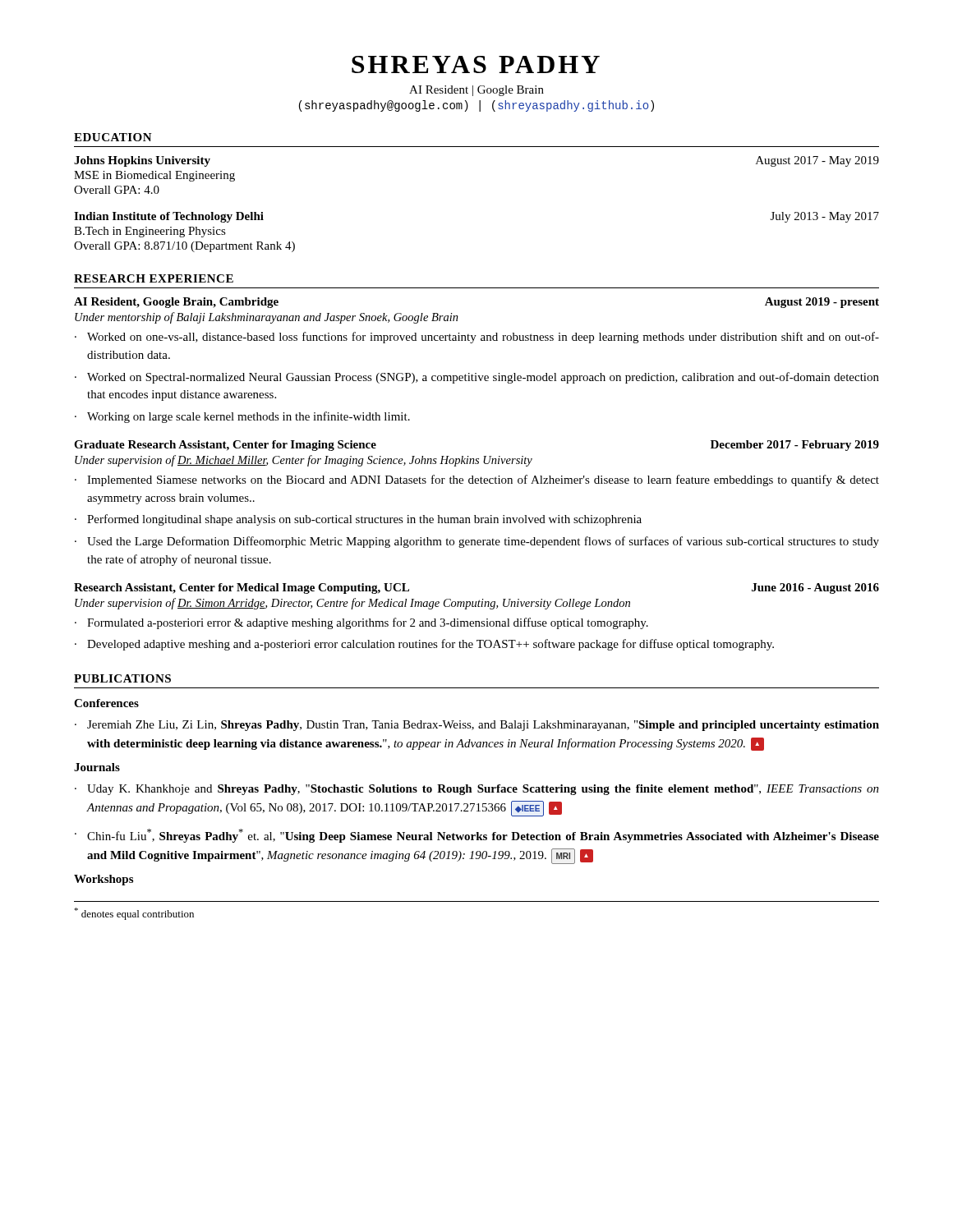
Task: Point to the block beginning "Jeremiah Zhe Liu, Zi Lin,"
Action: (x=483, y=734)
